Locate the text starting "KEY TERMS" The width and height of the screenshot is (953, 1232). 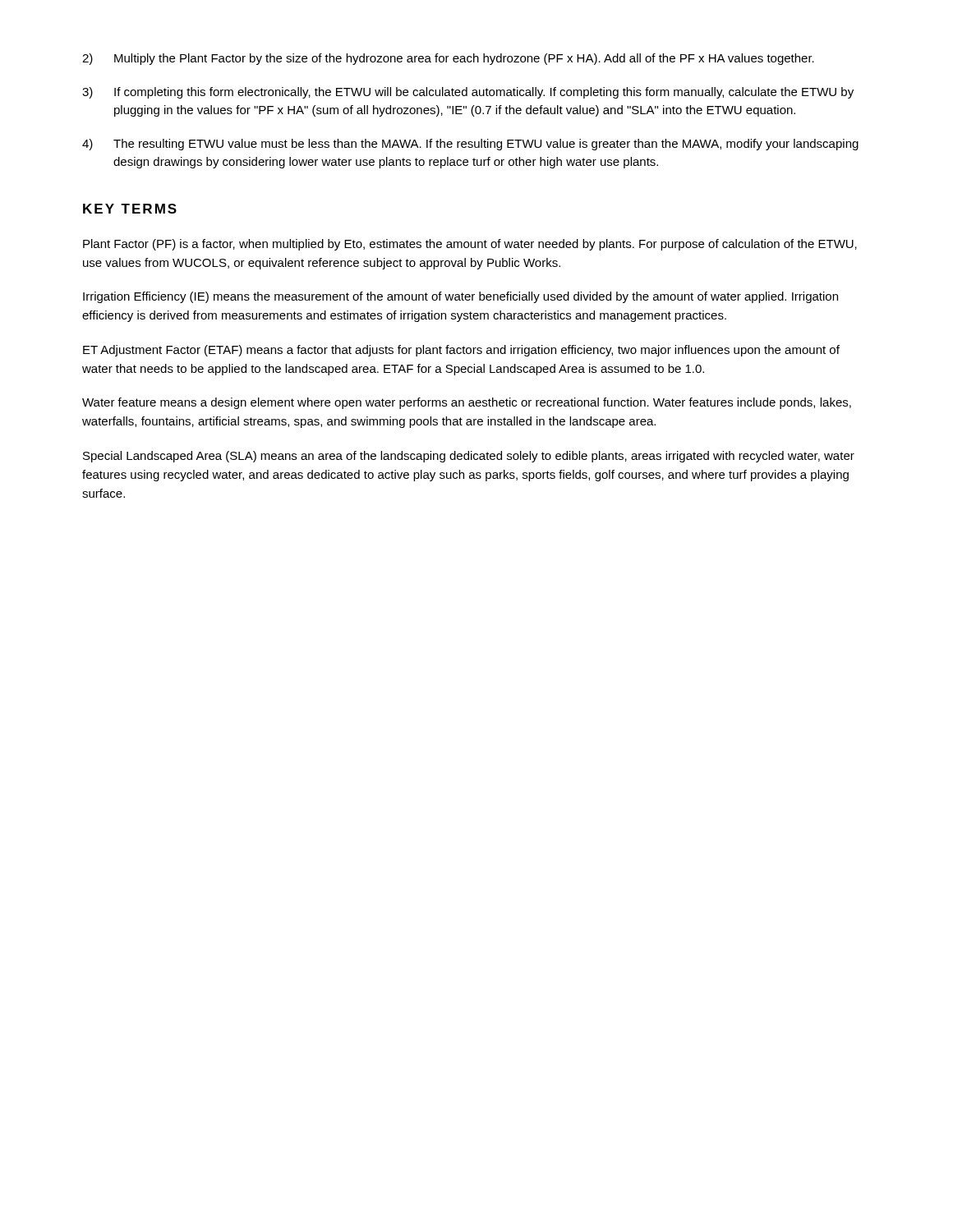pyautogui.click(x=130, y=209)
